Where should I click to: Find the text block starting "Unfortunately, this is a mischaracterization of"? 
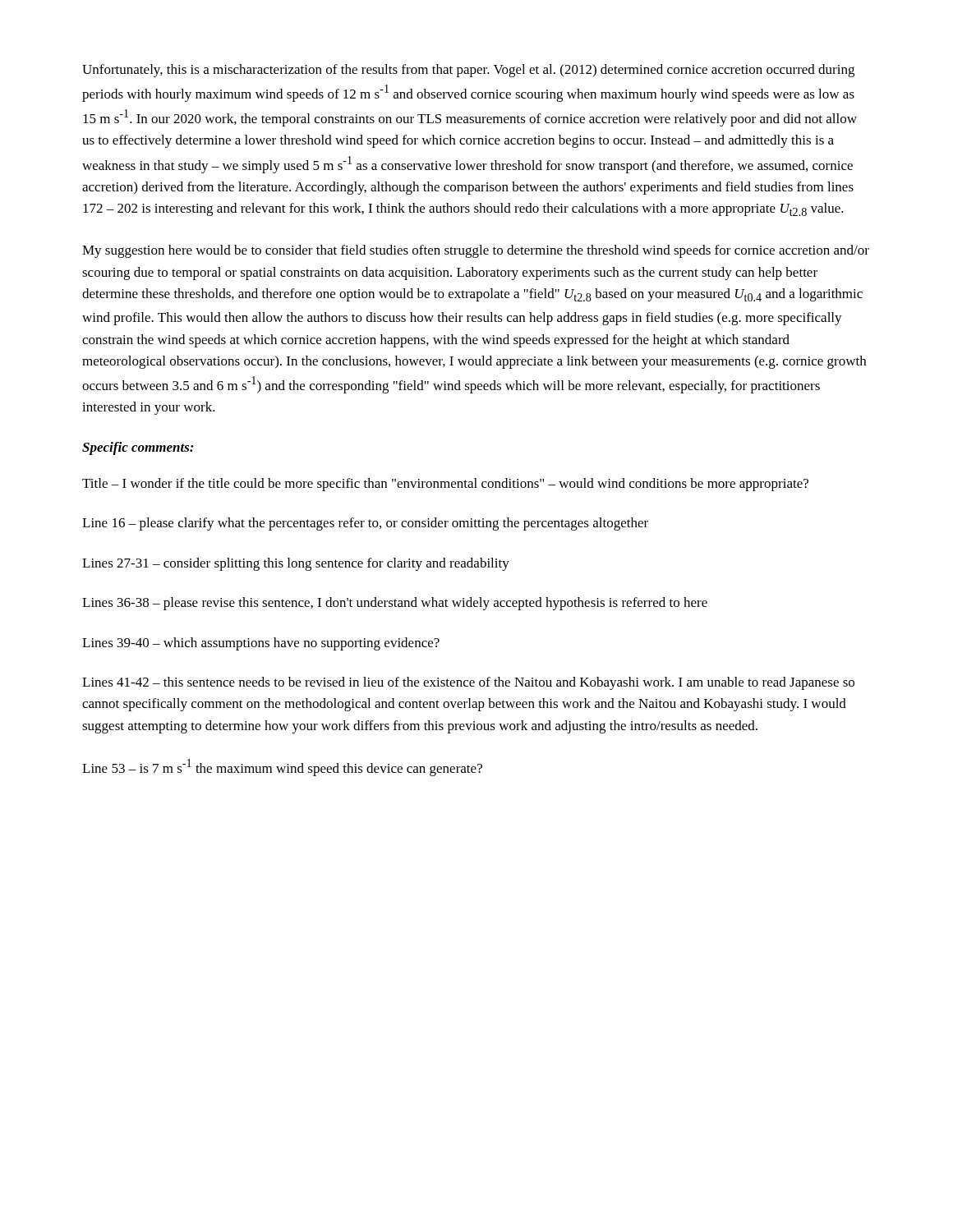pos(469,140)
